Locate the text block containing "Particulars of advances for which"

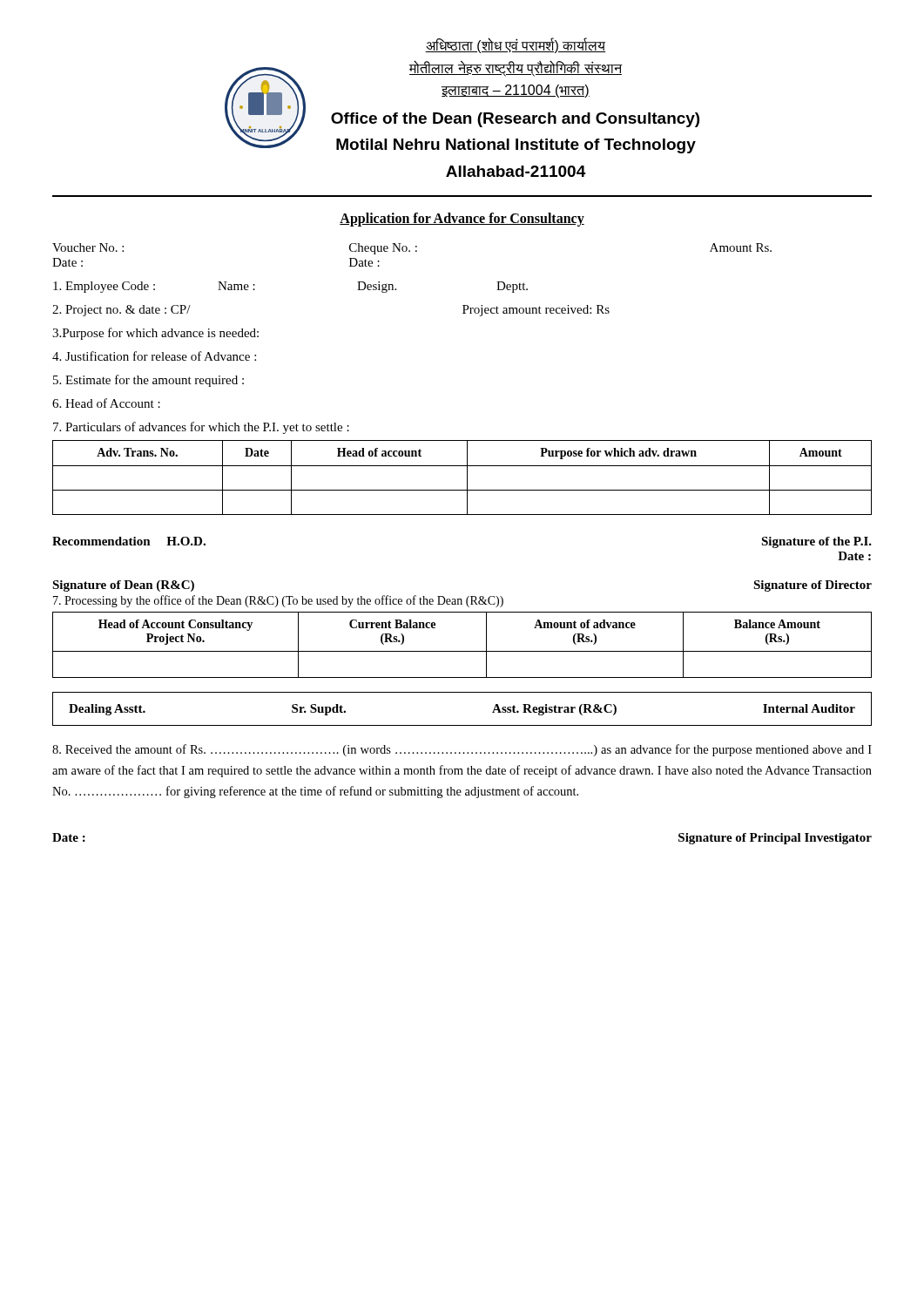point(201,427)
